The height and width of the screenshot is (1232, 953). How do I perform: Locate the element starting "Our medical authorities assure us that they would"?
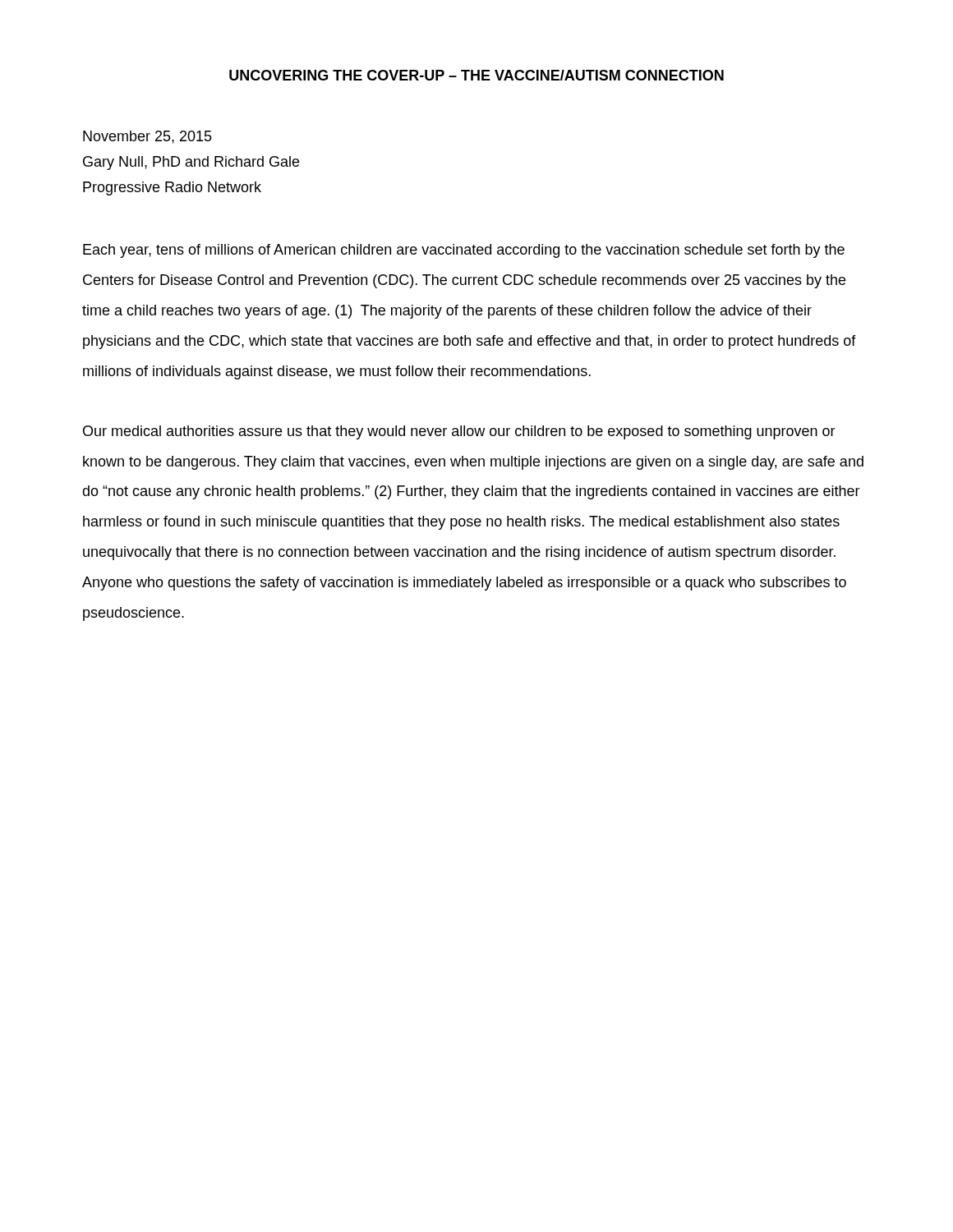473,522
